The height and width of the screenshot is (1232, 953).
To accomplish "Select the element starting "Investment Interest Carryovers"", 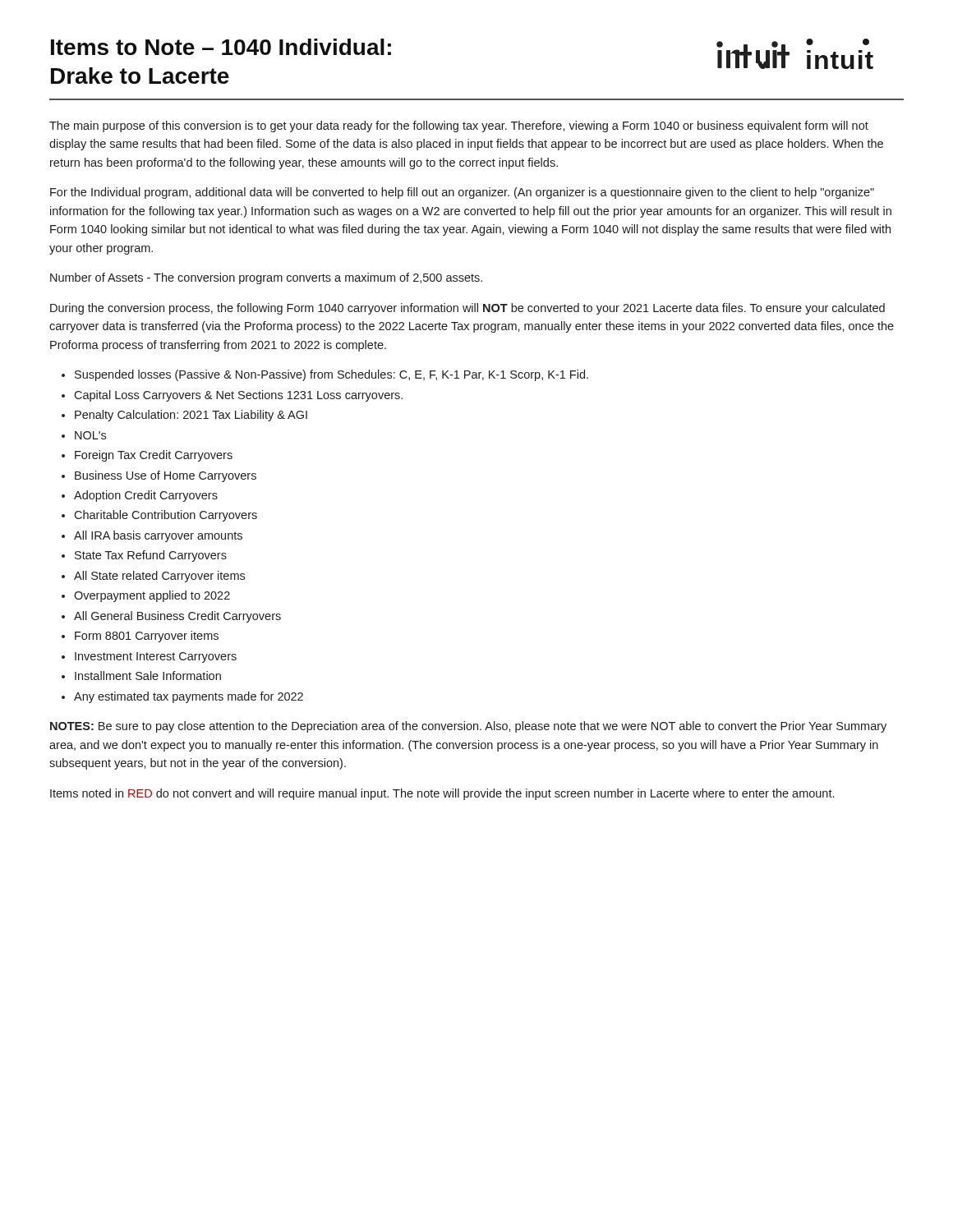I will [155, 656].
